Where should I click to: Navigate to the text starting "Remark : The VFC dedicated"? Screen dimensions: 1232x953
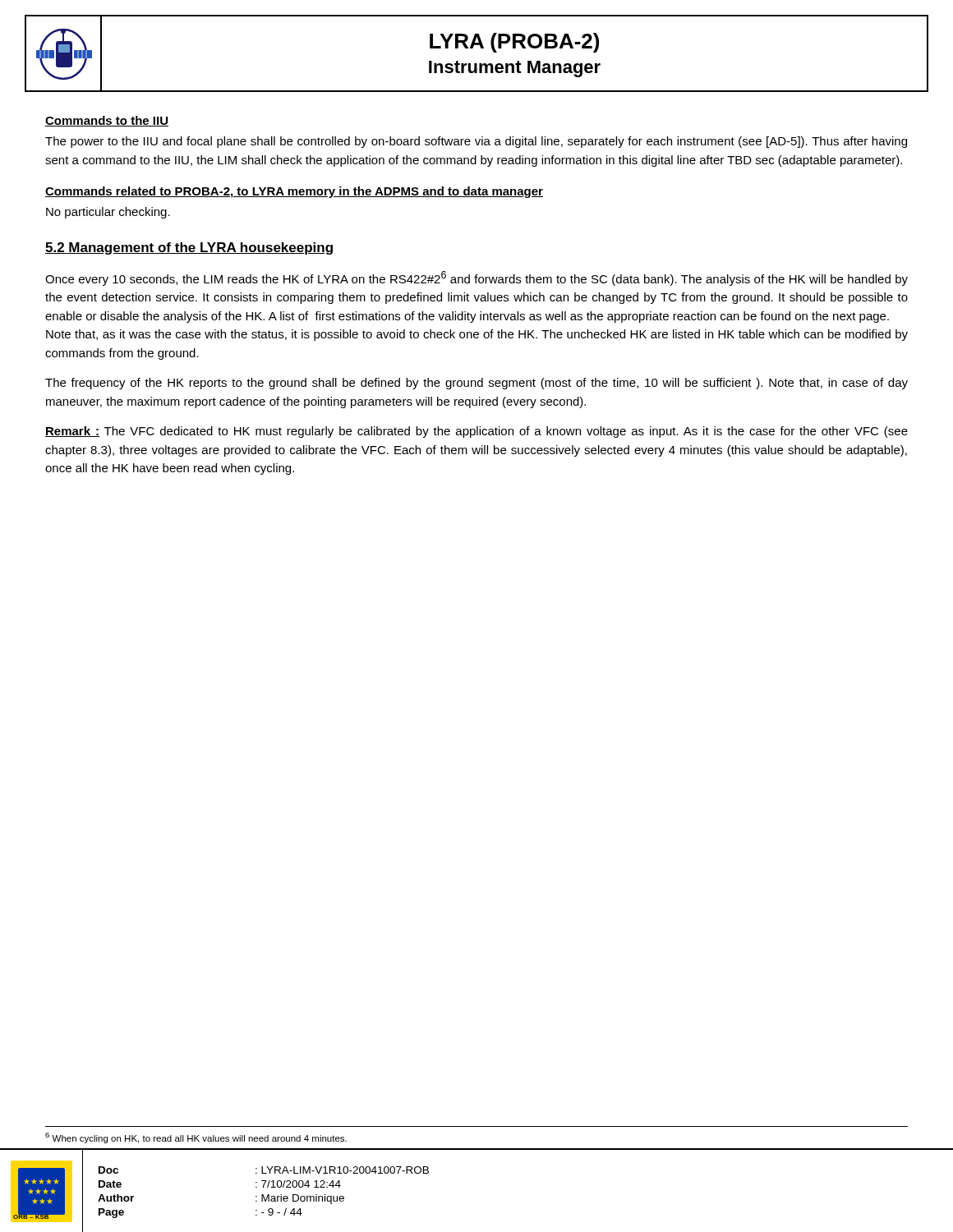pyautogui.click(x=476, y=450)
